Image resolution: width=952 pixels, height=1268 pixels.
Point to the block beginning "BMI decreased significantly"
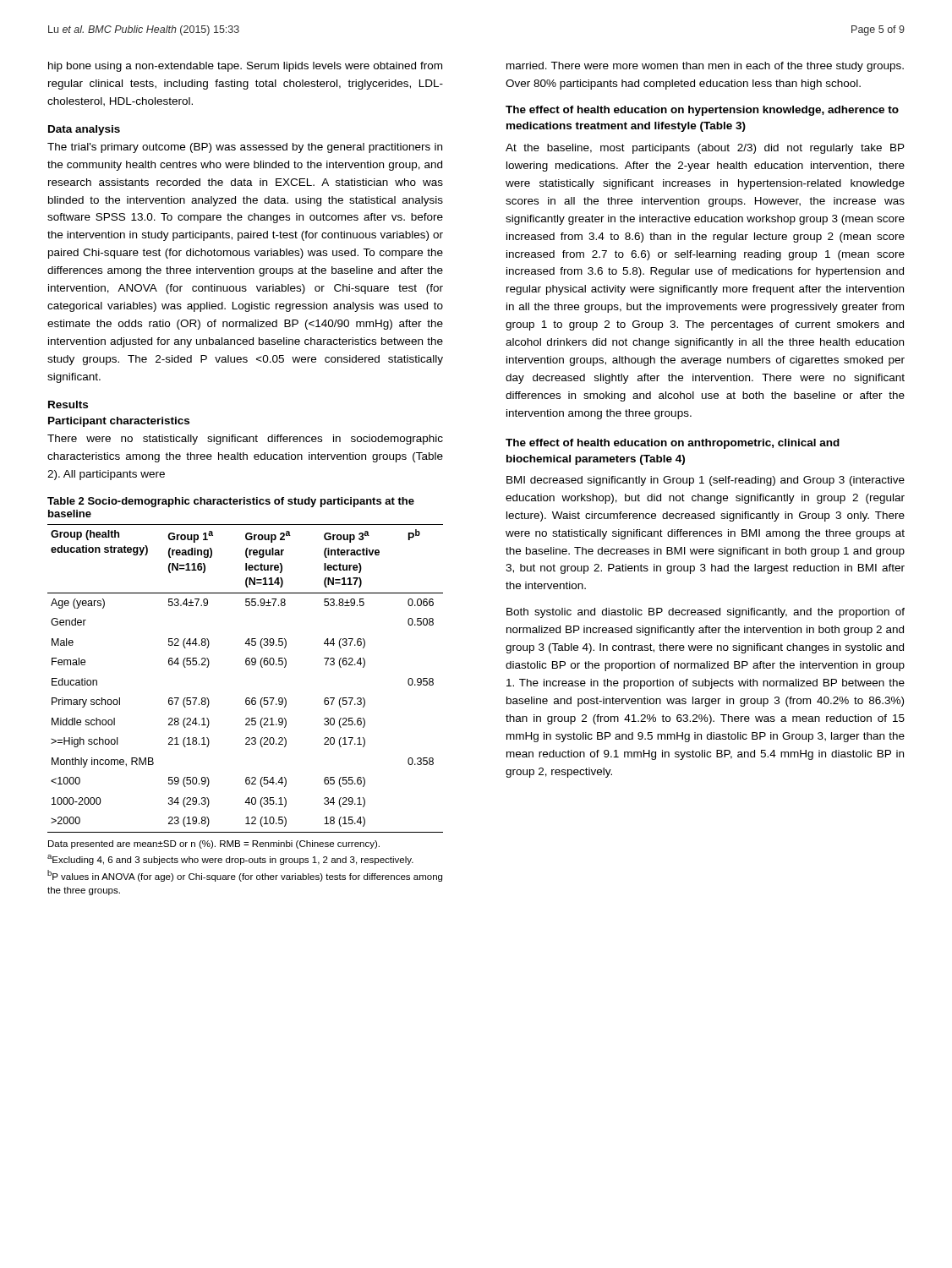(x=705, y=626)
